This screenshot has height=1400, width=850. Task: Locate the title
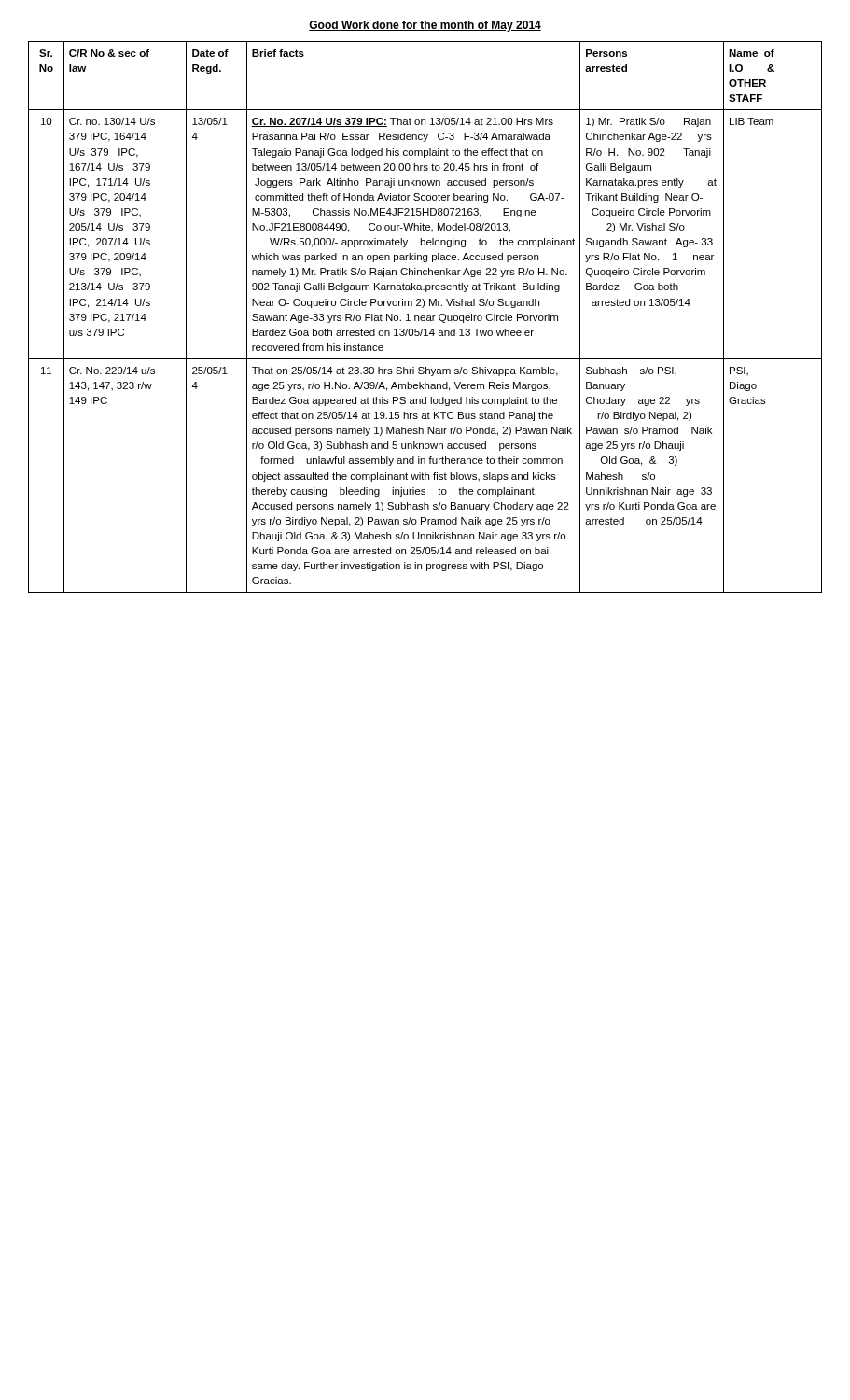(425, 25)
